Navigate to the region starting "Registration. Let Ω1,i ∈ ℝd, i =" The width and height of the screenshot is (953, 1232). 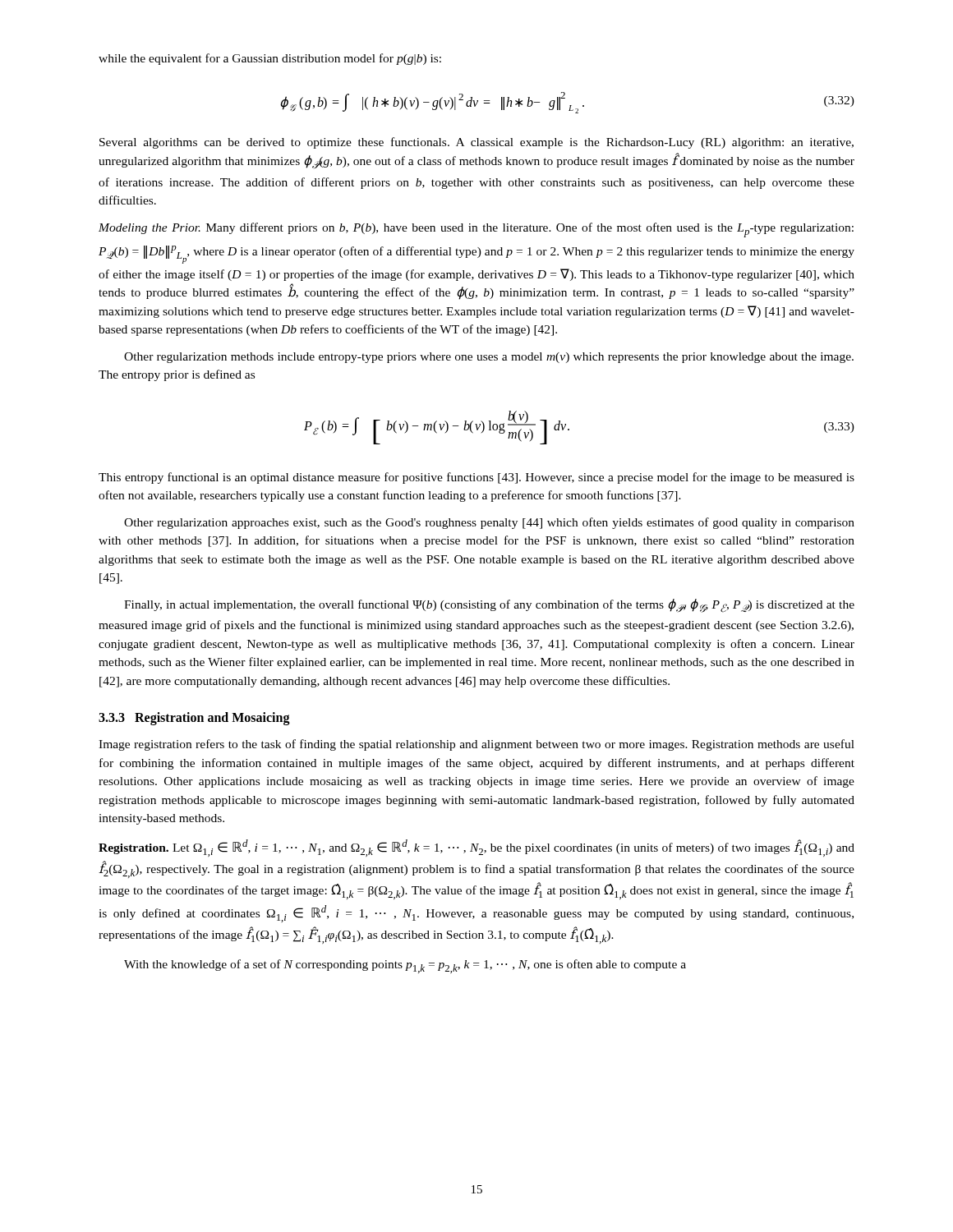pos(476,891)
